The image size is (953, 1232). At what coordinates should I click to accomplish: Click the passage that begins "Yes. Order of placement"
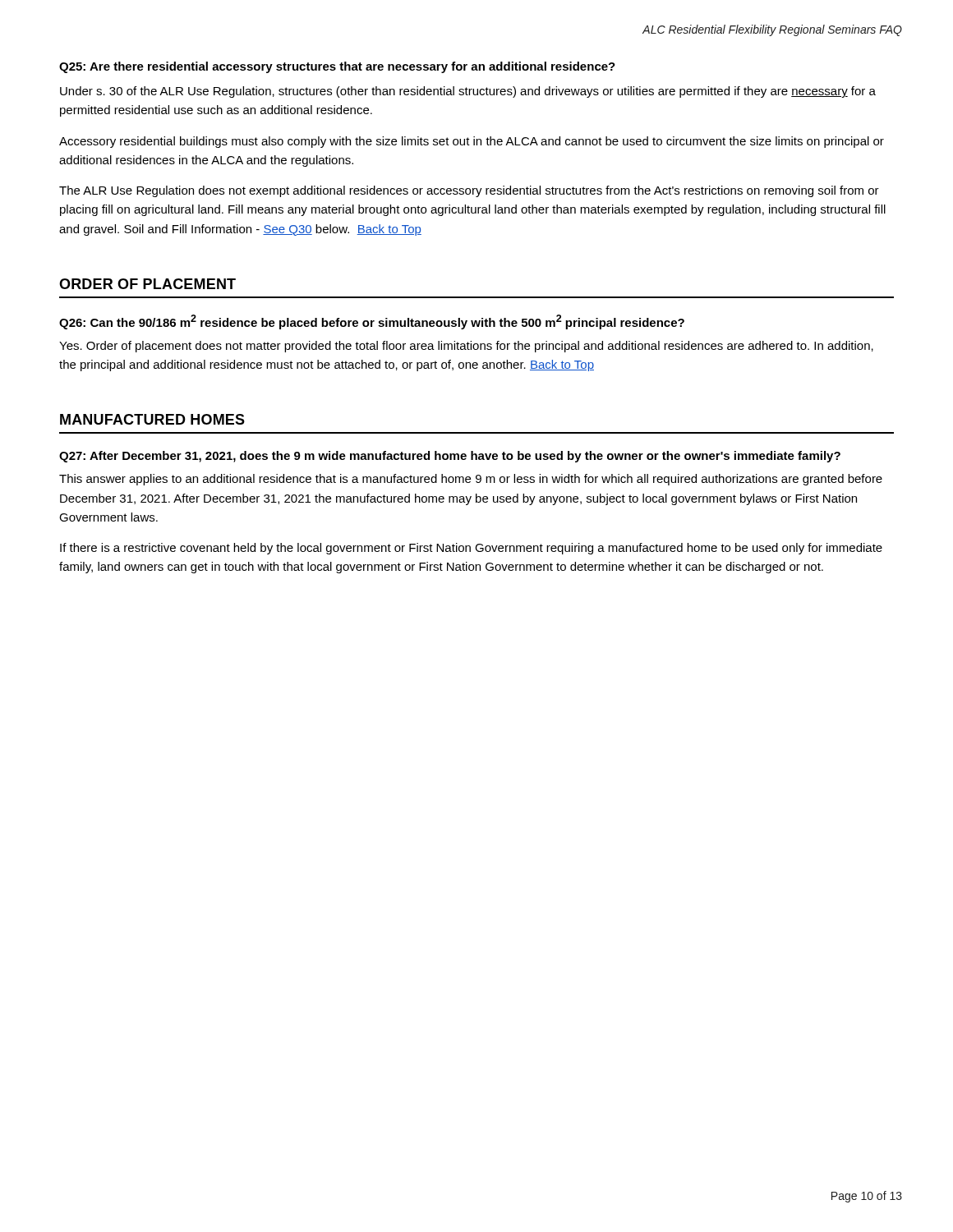(467, 355)
